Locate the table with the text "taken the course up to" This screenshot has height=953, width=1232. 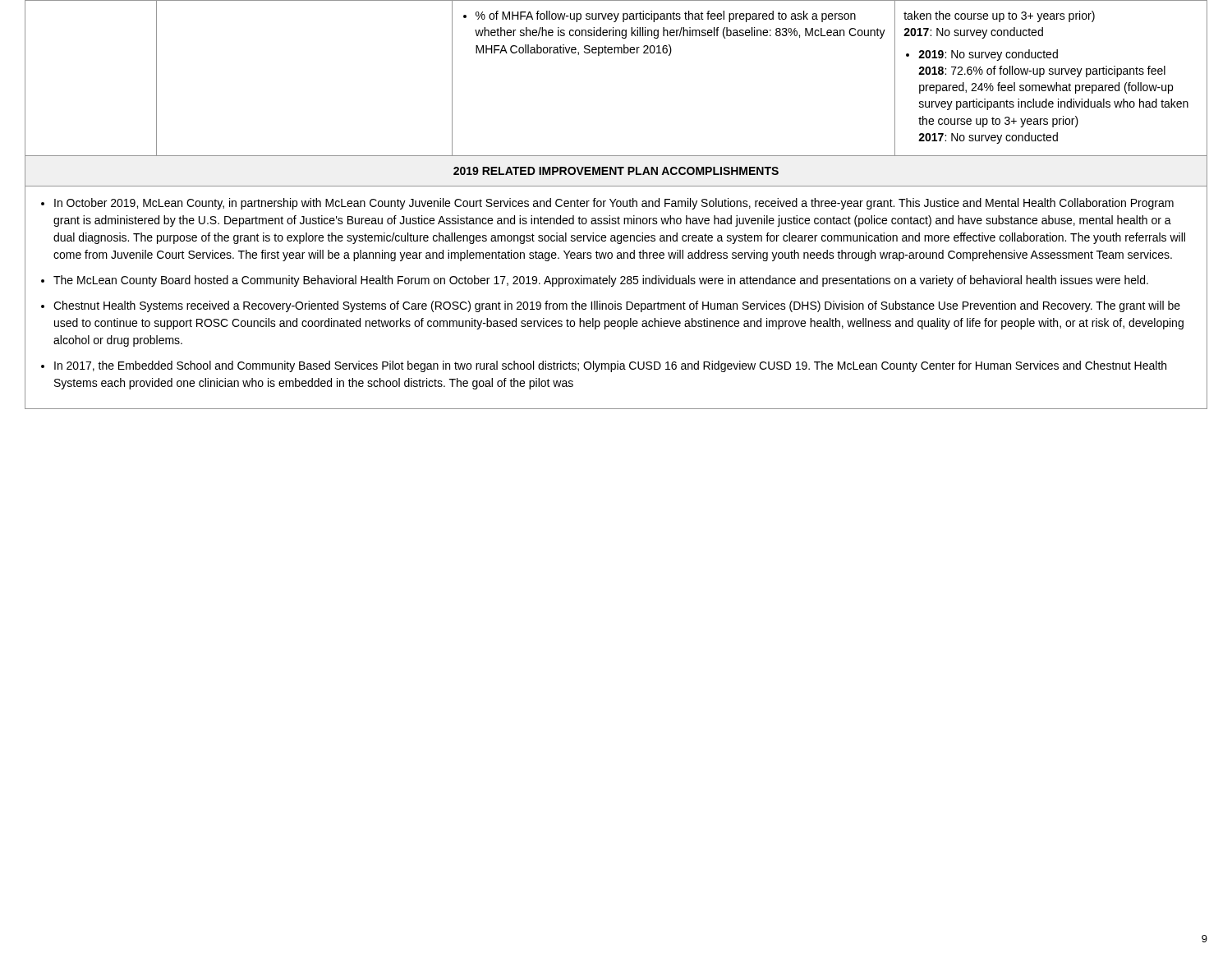point(616,78)
